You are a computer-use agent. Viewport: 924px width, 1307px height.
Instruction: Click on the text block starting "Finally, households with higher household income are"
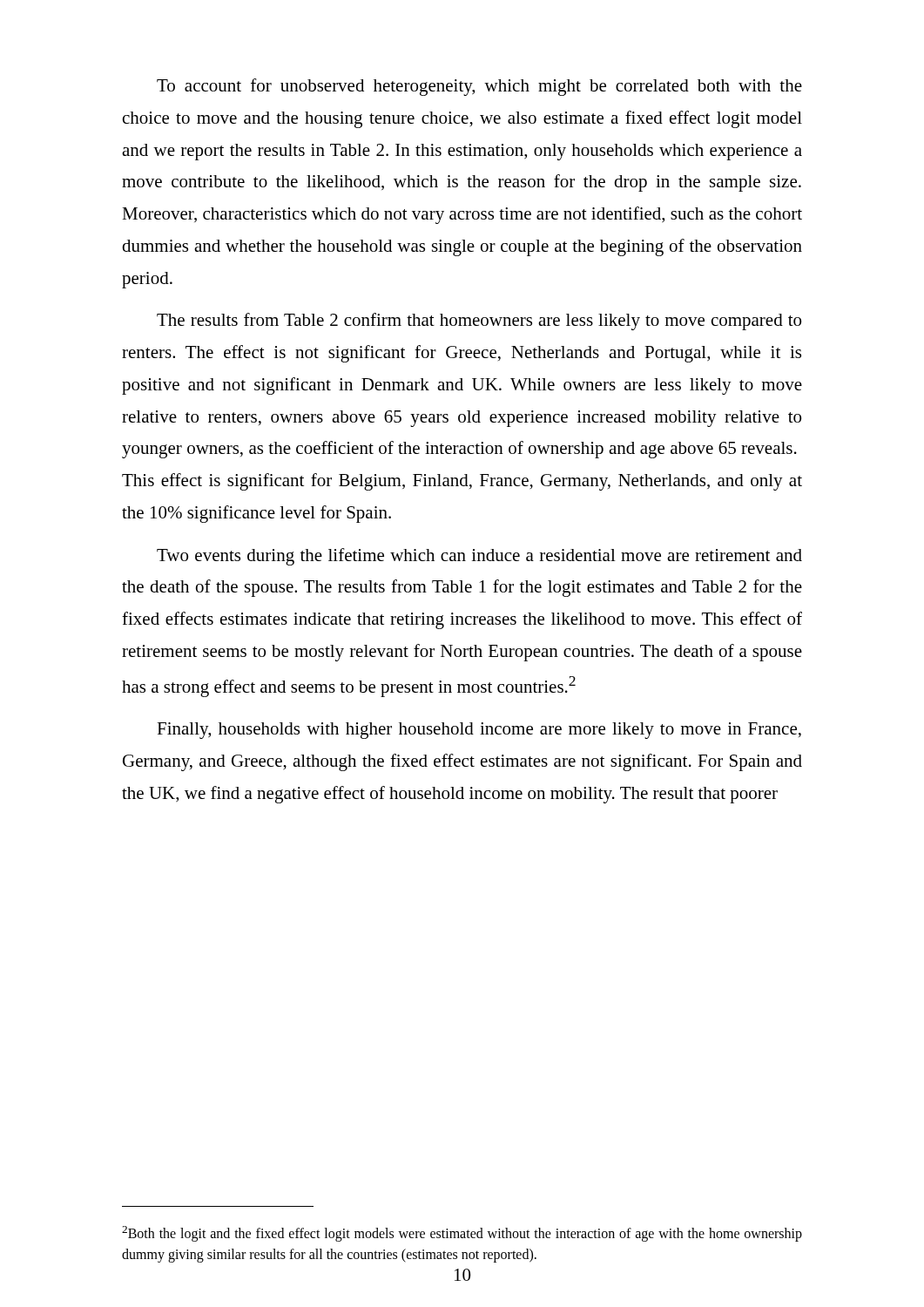point(462,761)
